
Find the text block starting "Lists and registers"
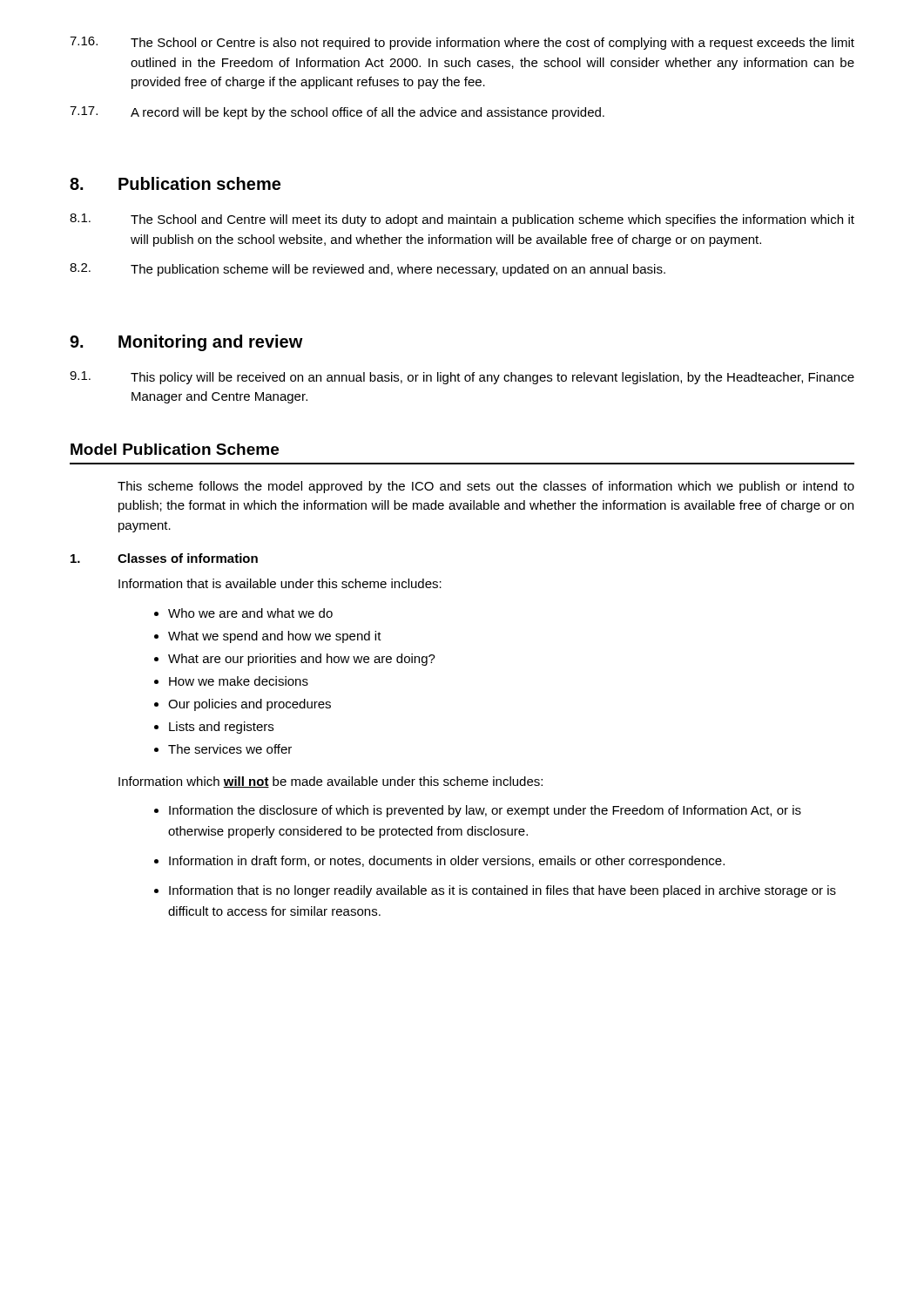pyautogui.click(x=221, y=726)
